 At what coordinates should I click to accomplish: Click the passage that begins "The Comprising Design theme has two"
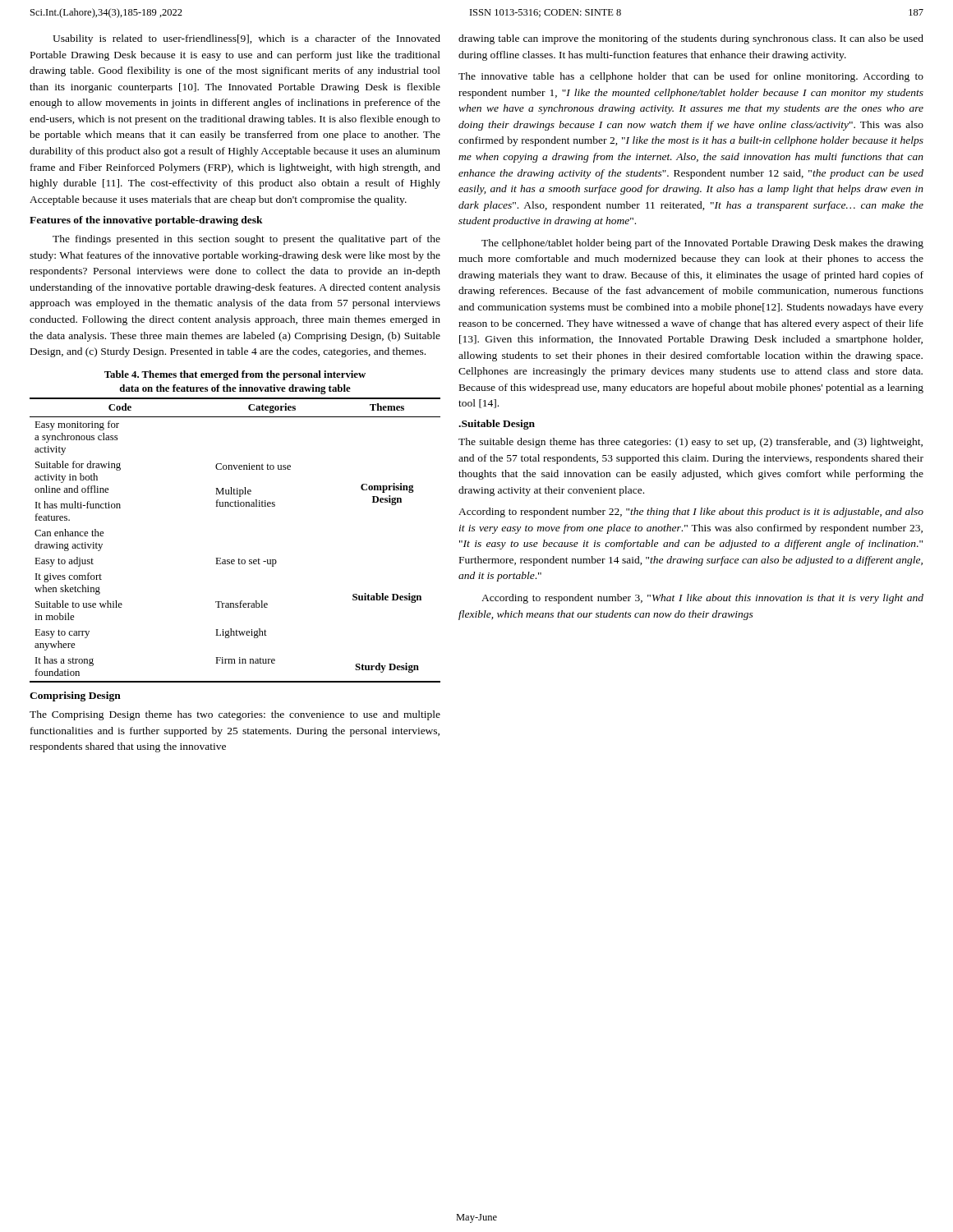235,731
